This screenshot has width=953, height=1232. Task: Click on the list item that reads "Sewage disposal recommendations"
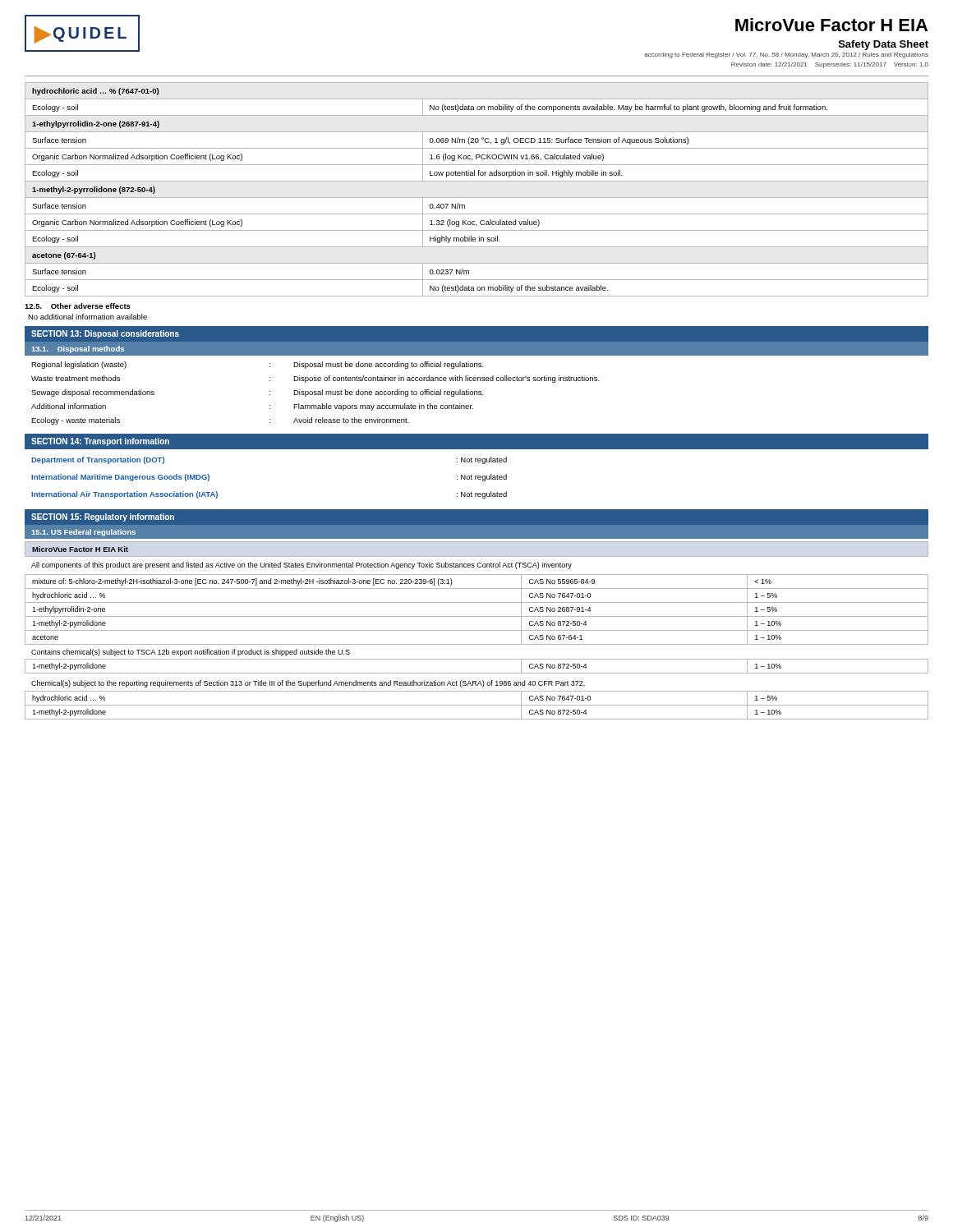pos(93,392)
